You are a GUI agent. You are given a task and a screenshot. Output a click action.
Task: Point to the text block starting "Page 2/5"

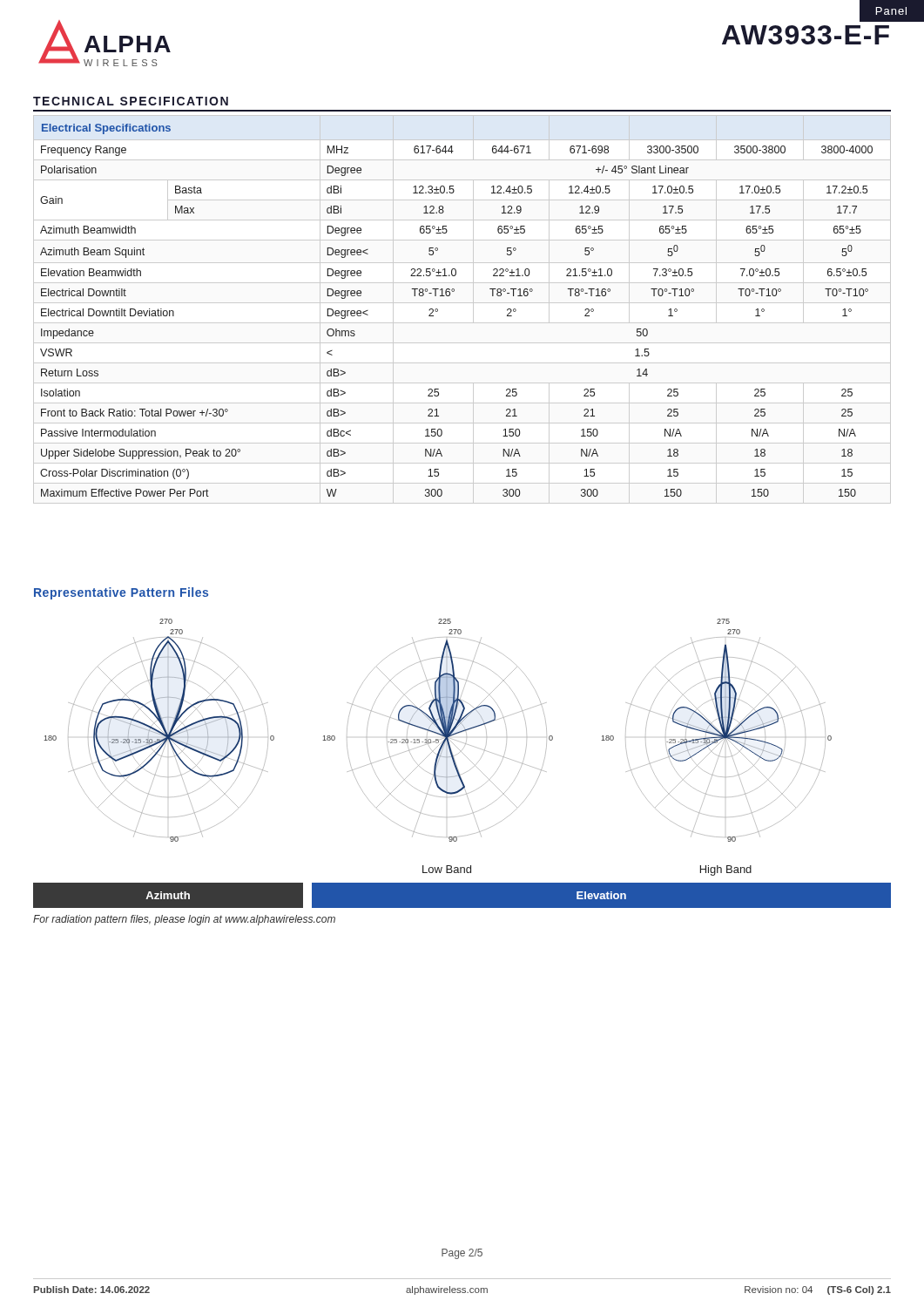click(462, 1253)
